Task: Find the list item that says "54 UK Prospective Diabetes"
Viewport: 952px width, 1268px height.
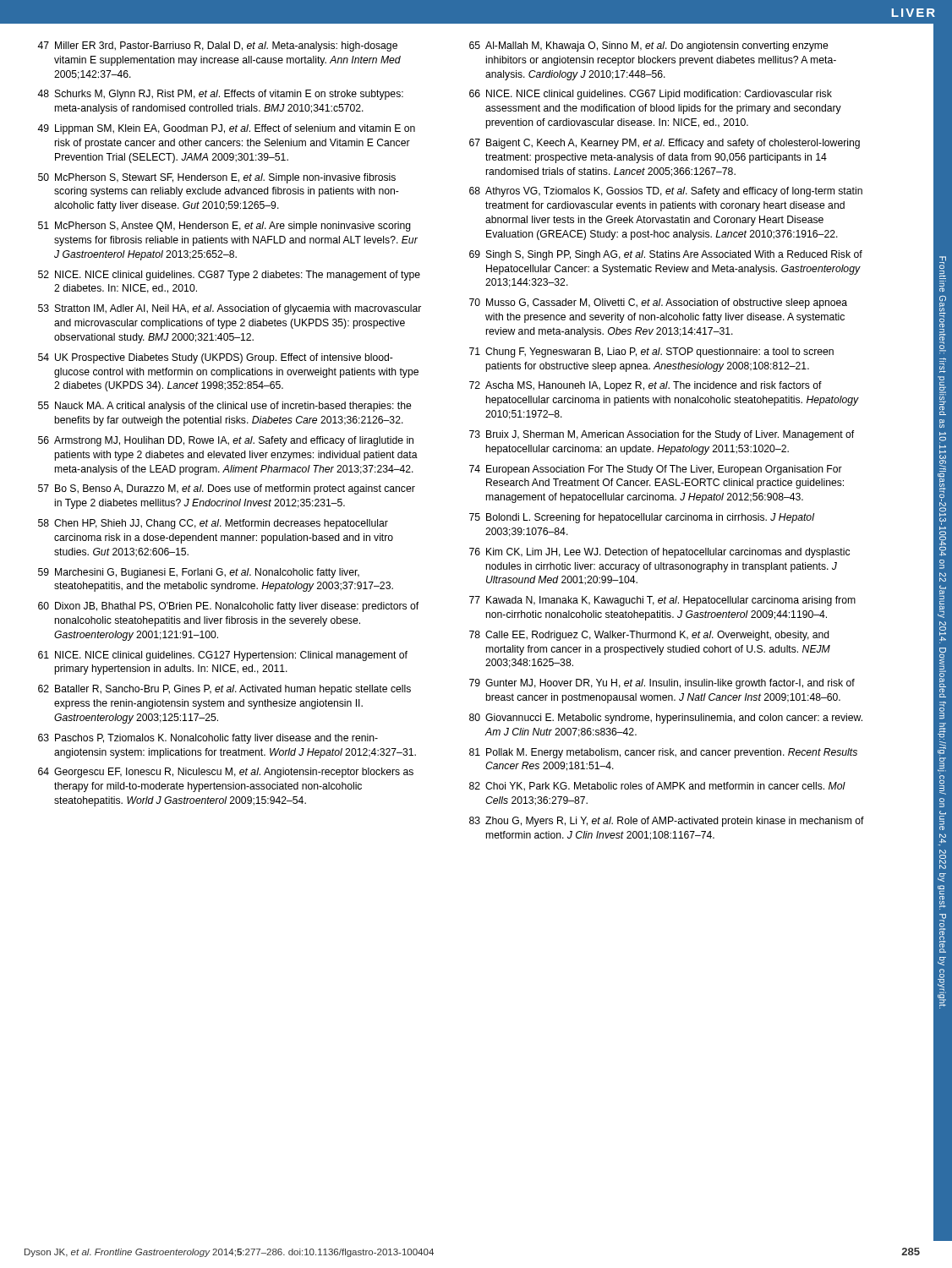Action: (x=224, y=372)
